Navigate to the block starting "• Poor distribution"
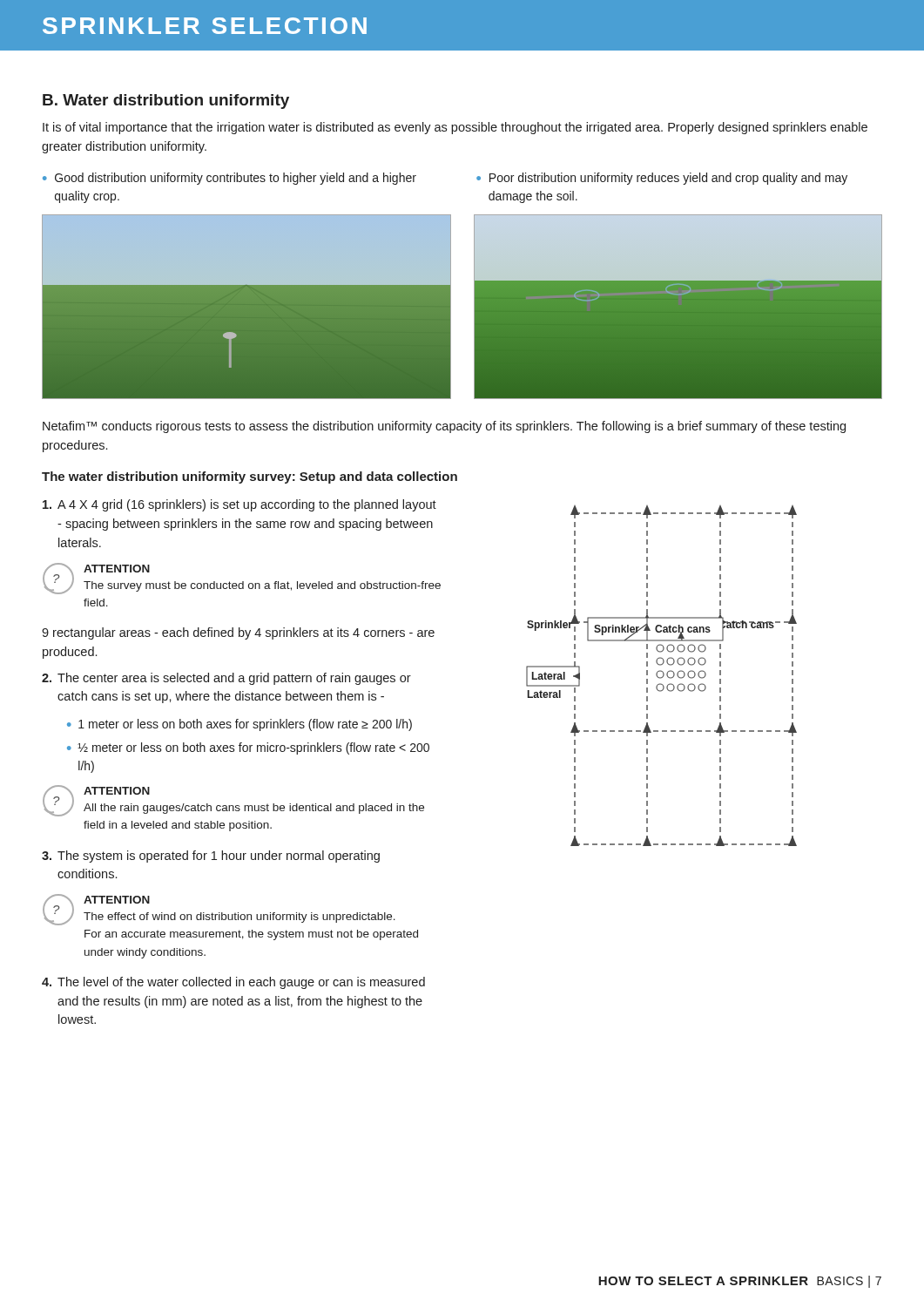This screenshot has height=1307, width=924. [679, 187]
